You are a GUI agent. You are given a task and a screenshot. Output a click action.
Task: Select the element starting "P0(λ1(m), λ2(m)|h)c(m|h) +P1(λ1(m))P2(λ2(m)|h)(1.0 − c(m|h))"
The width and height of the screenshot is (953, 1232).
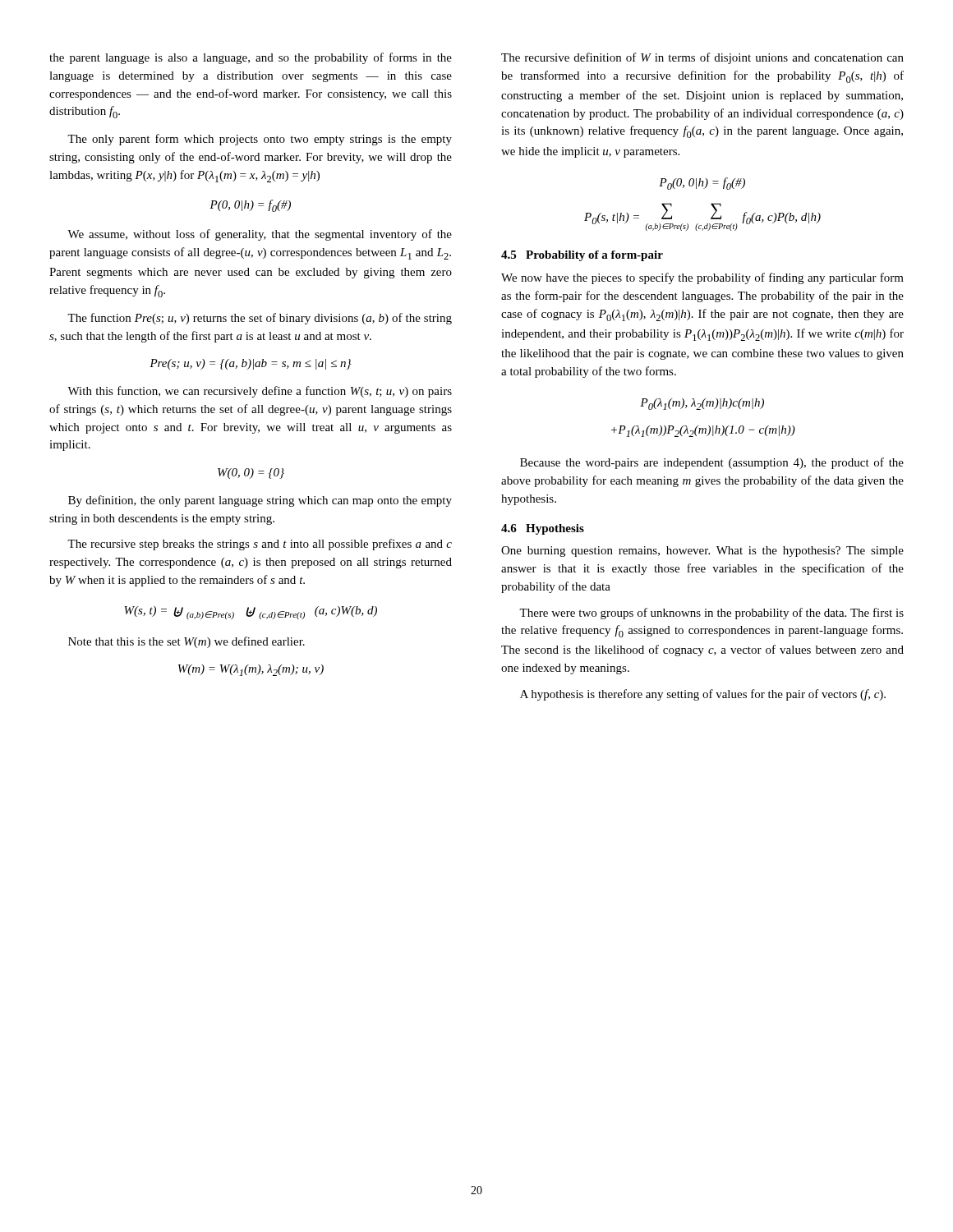coord(702,417)
